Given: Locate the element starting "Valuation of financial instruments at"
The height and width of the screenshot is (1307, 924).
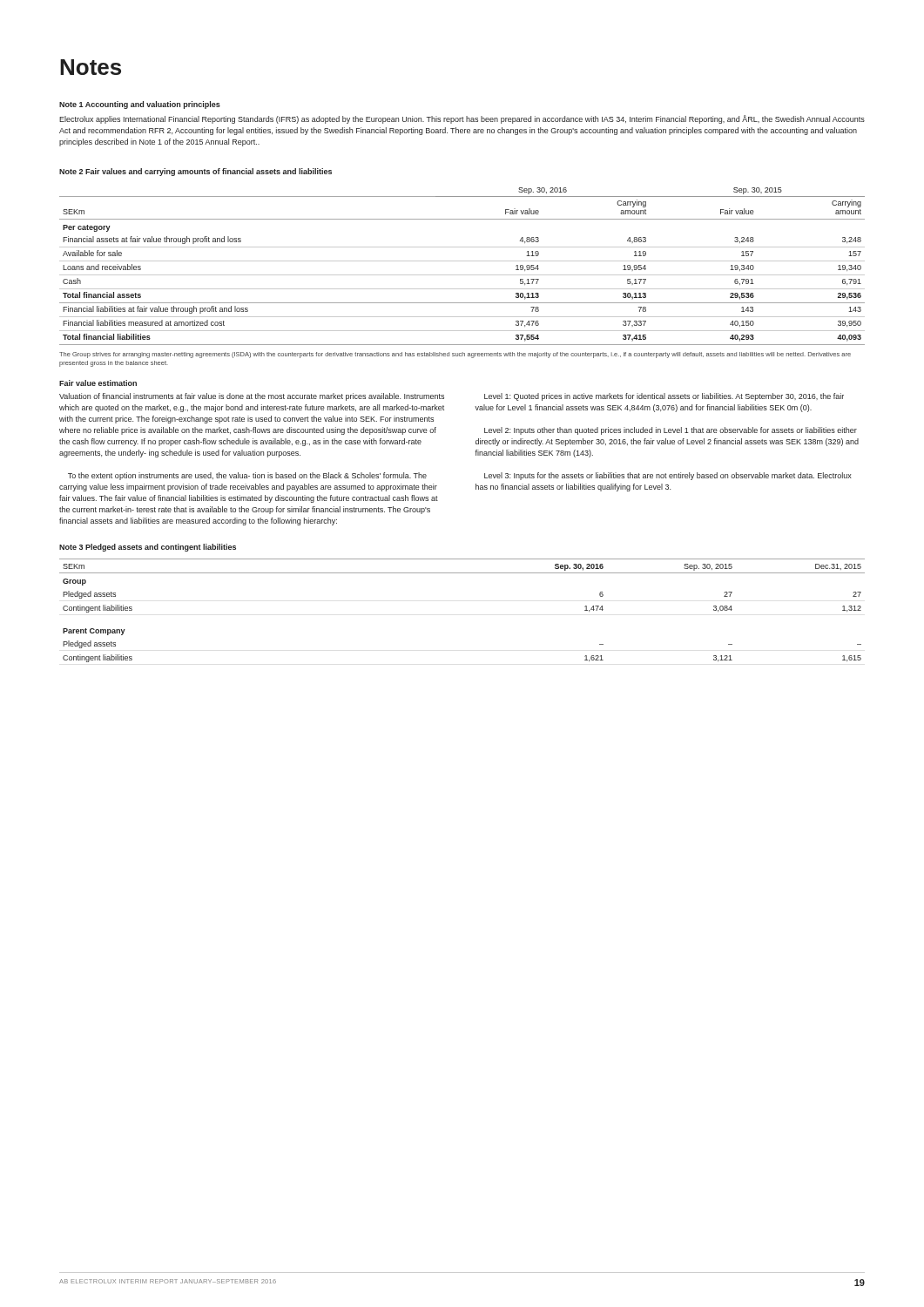Looking at the screenshot, I should [252, 459].
